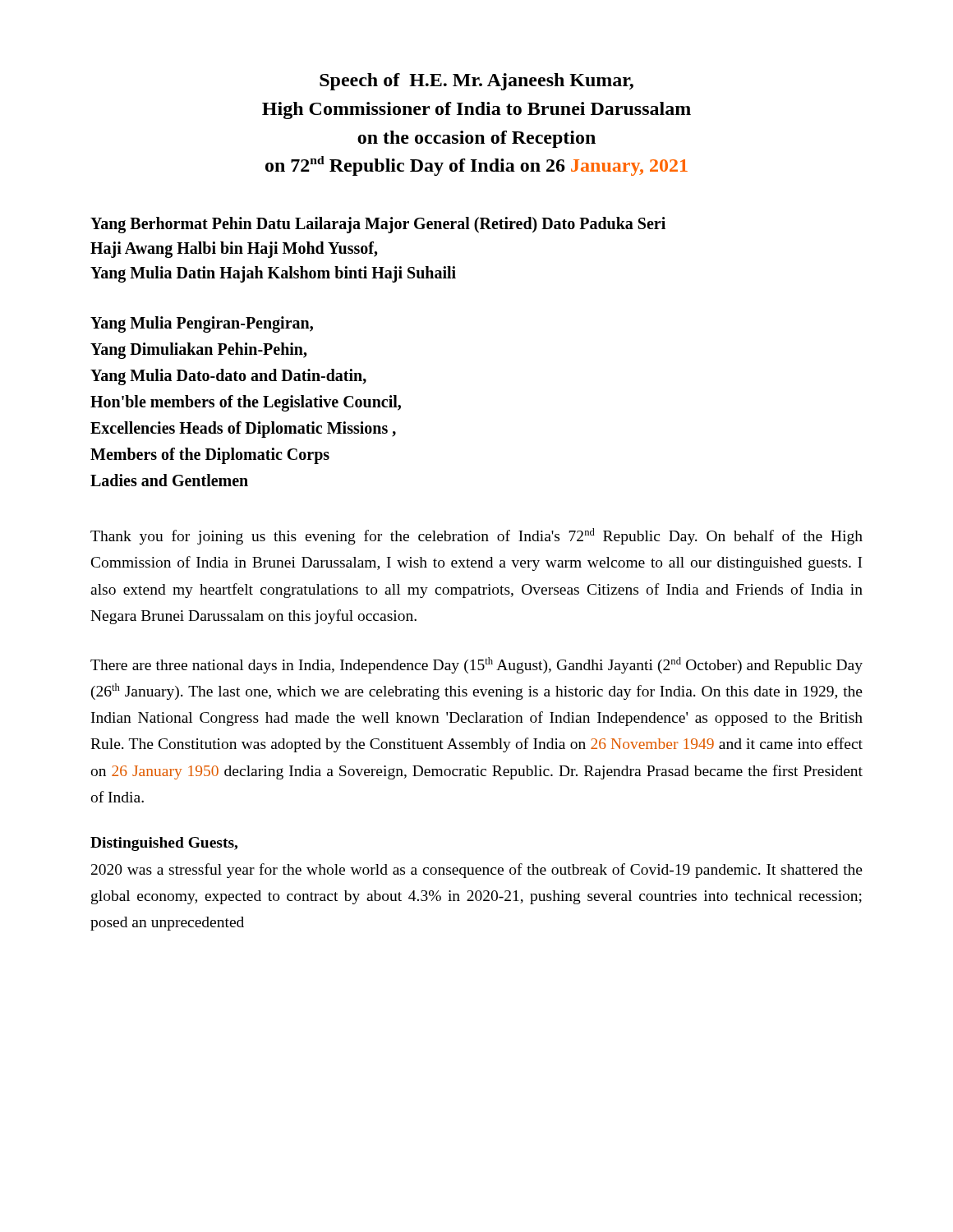953x1232 pixels.
Task: Find the section header containing "Distinguished Guests,"
Action: pos(164,842)
